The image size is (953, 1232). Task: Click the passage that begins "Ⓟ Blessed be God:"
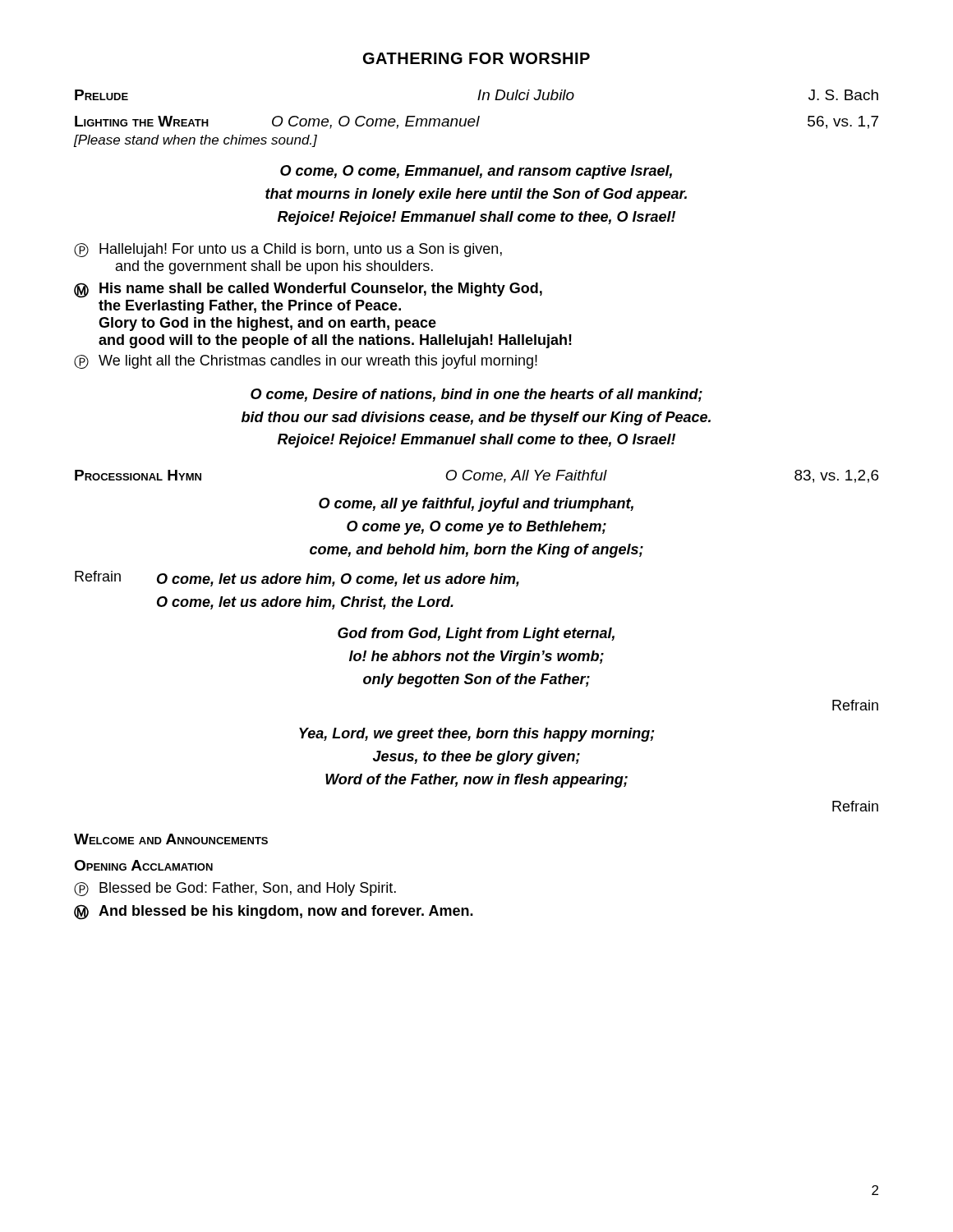click(235, 890)
